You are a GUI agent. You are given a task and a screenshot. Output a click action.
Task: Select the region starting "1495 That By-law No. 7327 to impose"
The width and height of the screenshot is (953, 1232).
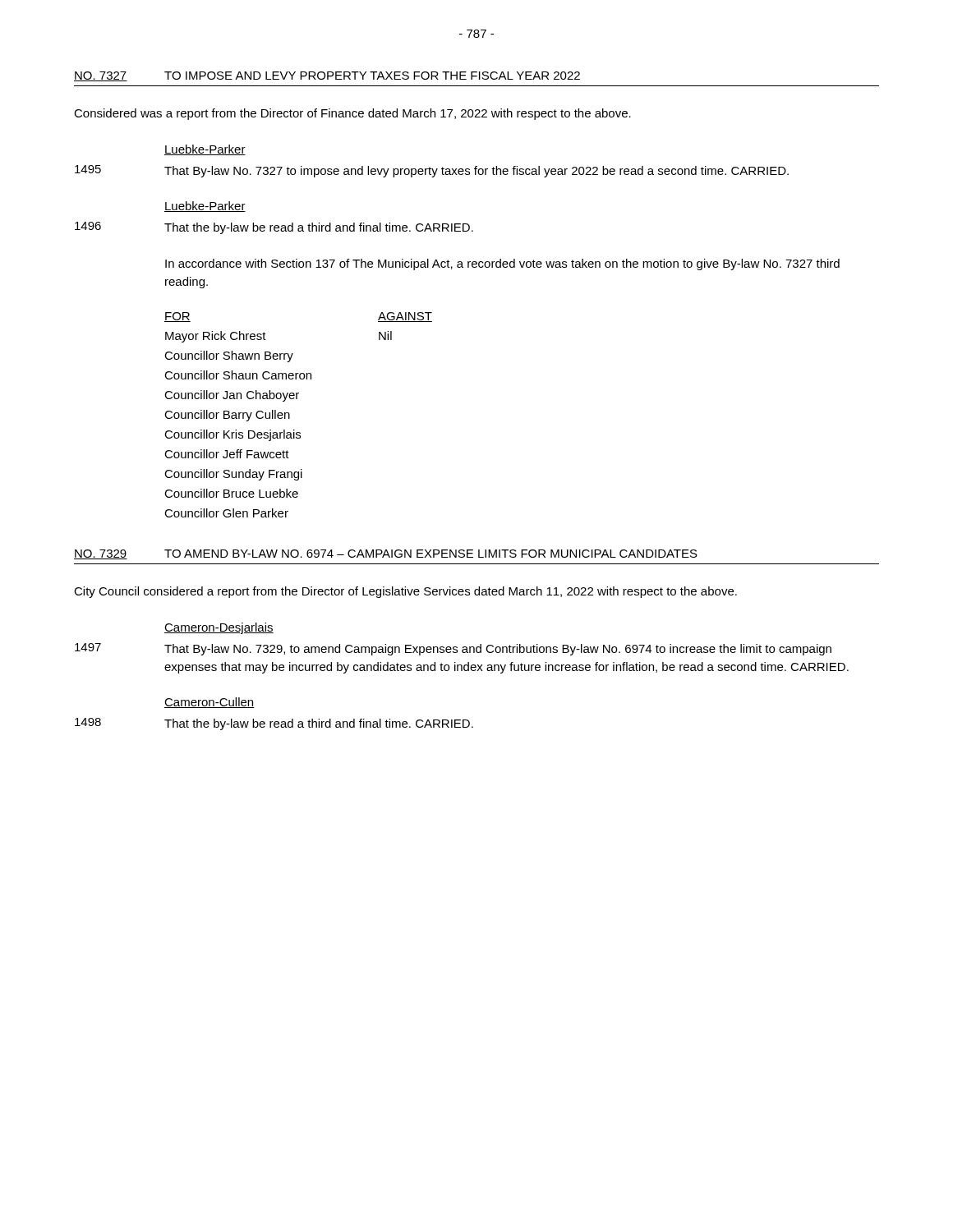(476, 170)
